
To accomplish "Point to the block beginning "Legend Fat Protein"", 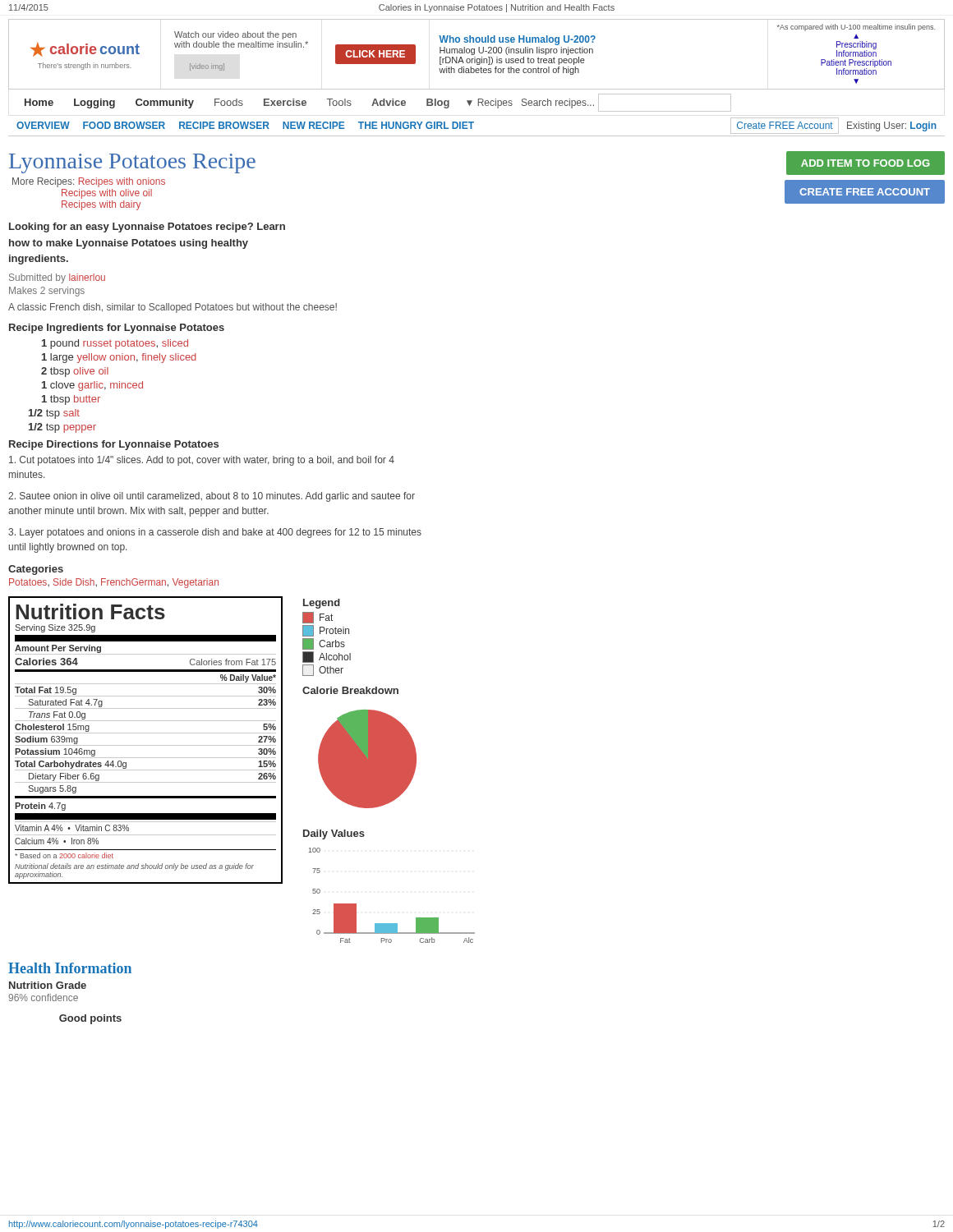I will [x=322, y=604].
